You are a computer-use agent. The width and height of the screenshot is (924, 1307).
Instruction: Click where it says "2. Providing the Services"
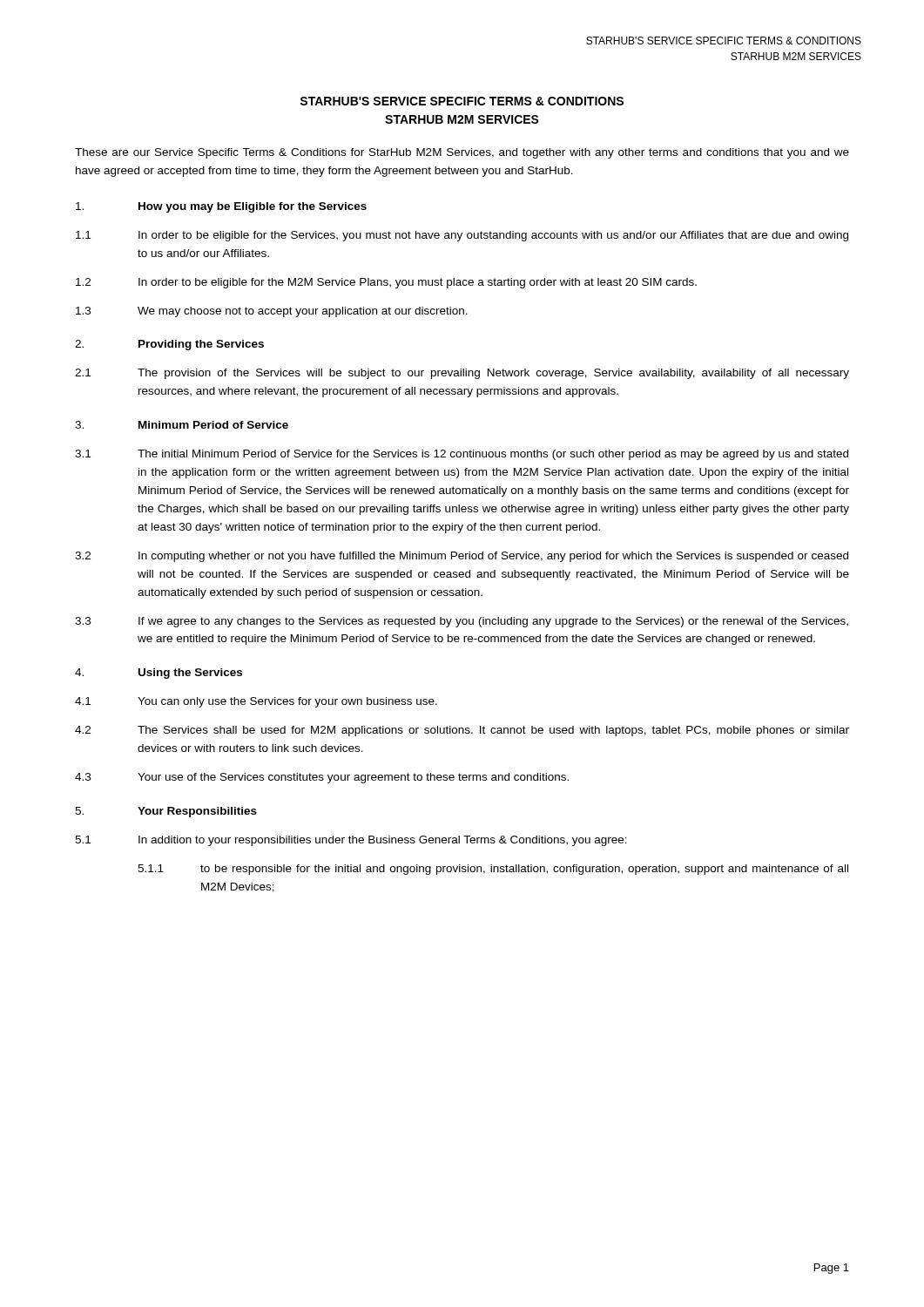coord(170,345)
